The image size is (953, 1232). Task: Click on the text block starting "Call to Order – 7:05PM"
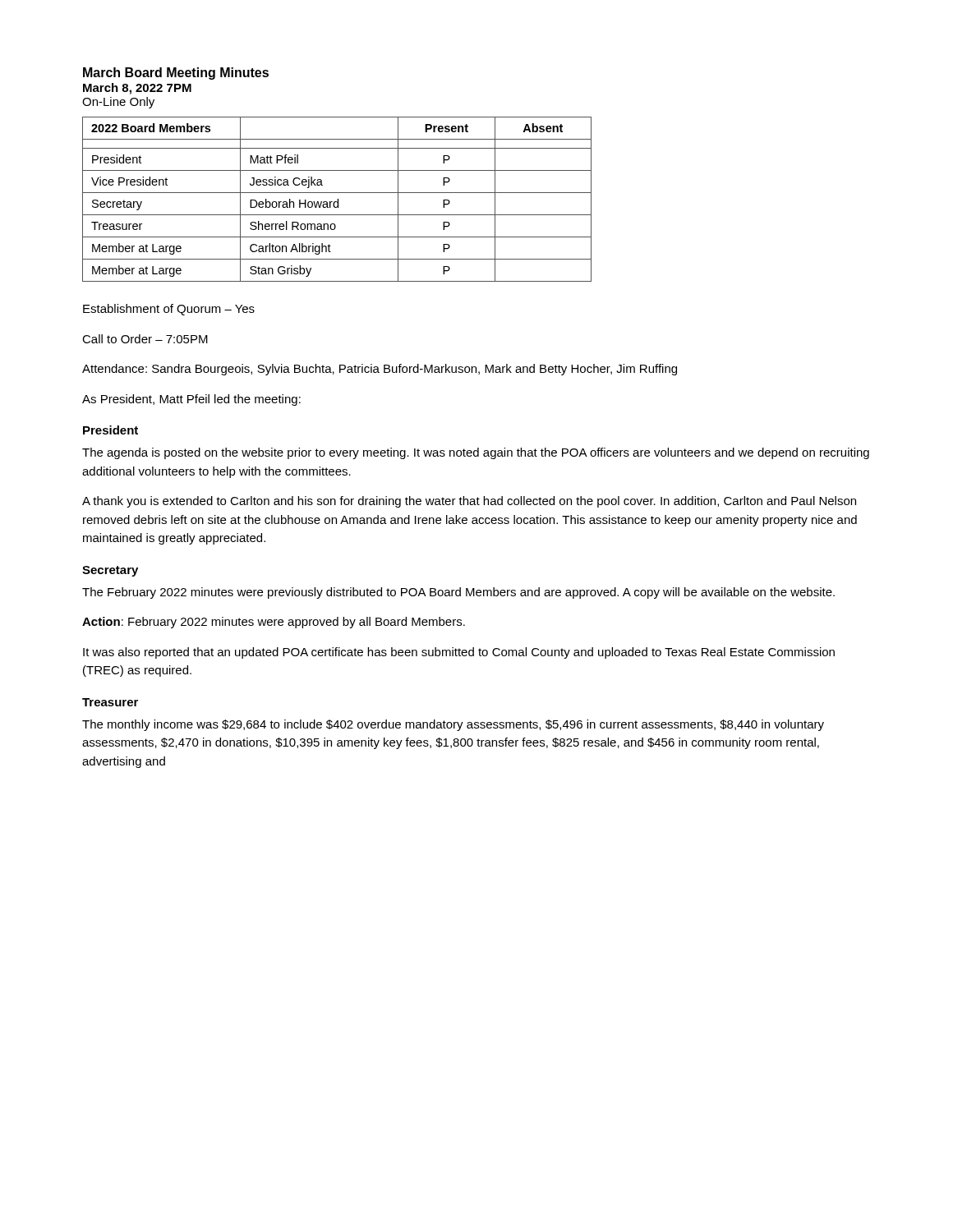[x=145, y=338]
